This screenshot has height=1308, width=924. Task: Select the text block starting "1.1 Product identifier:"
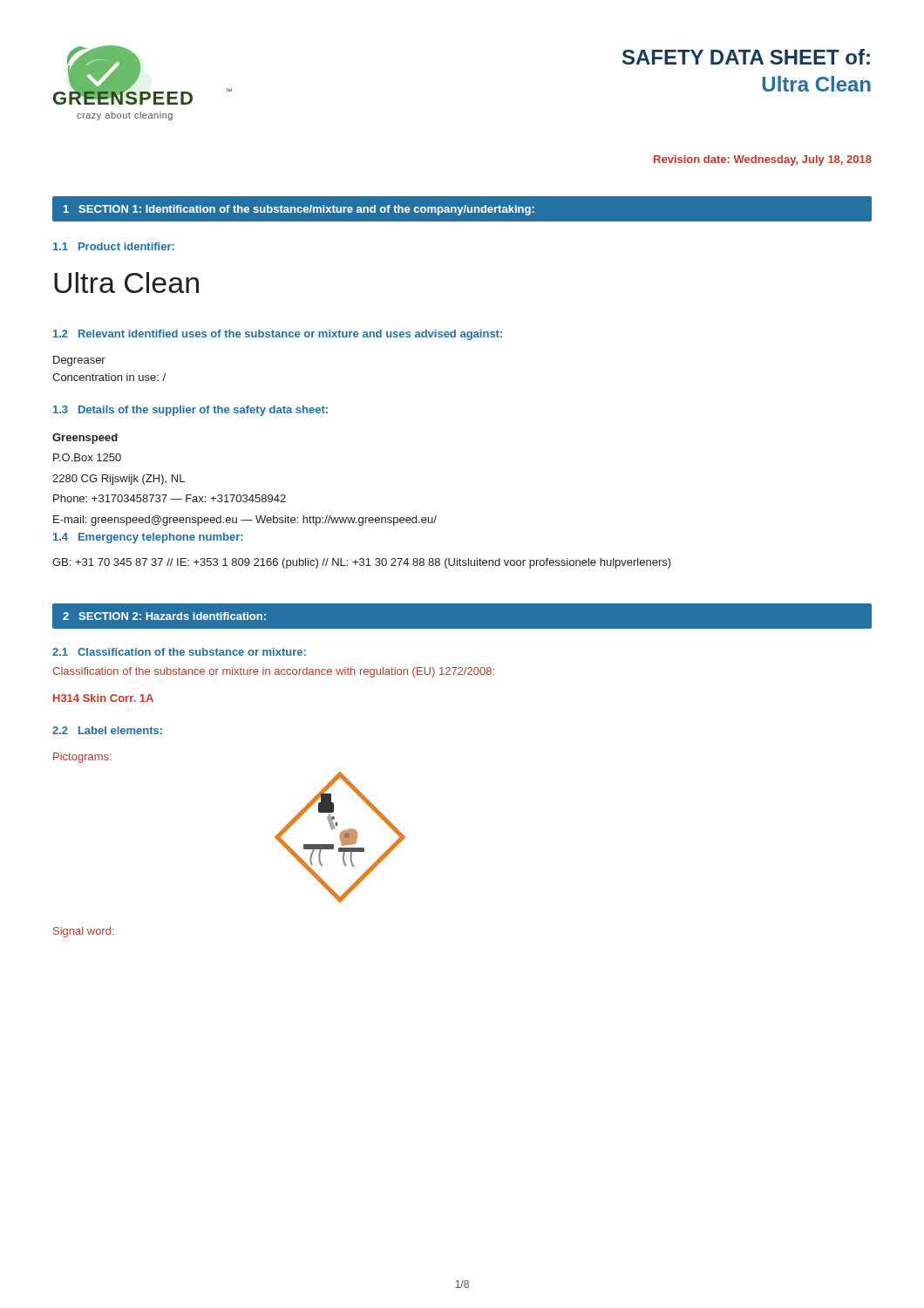114,246
